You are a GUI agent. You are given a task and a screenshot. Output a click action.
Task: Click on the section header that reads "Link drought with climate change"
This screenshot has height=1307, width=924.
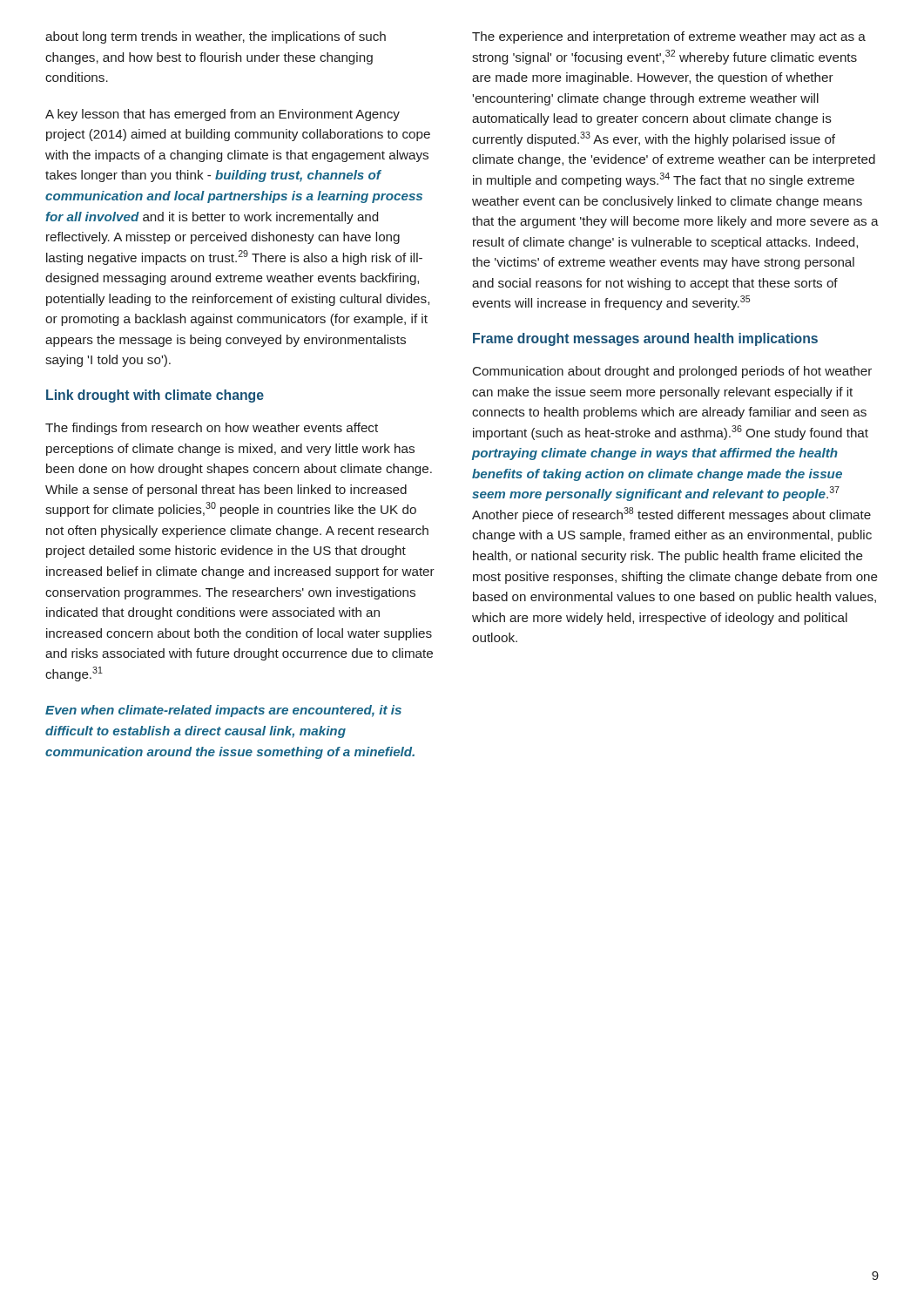click(x=155, y=395)
